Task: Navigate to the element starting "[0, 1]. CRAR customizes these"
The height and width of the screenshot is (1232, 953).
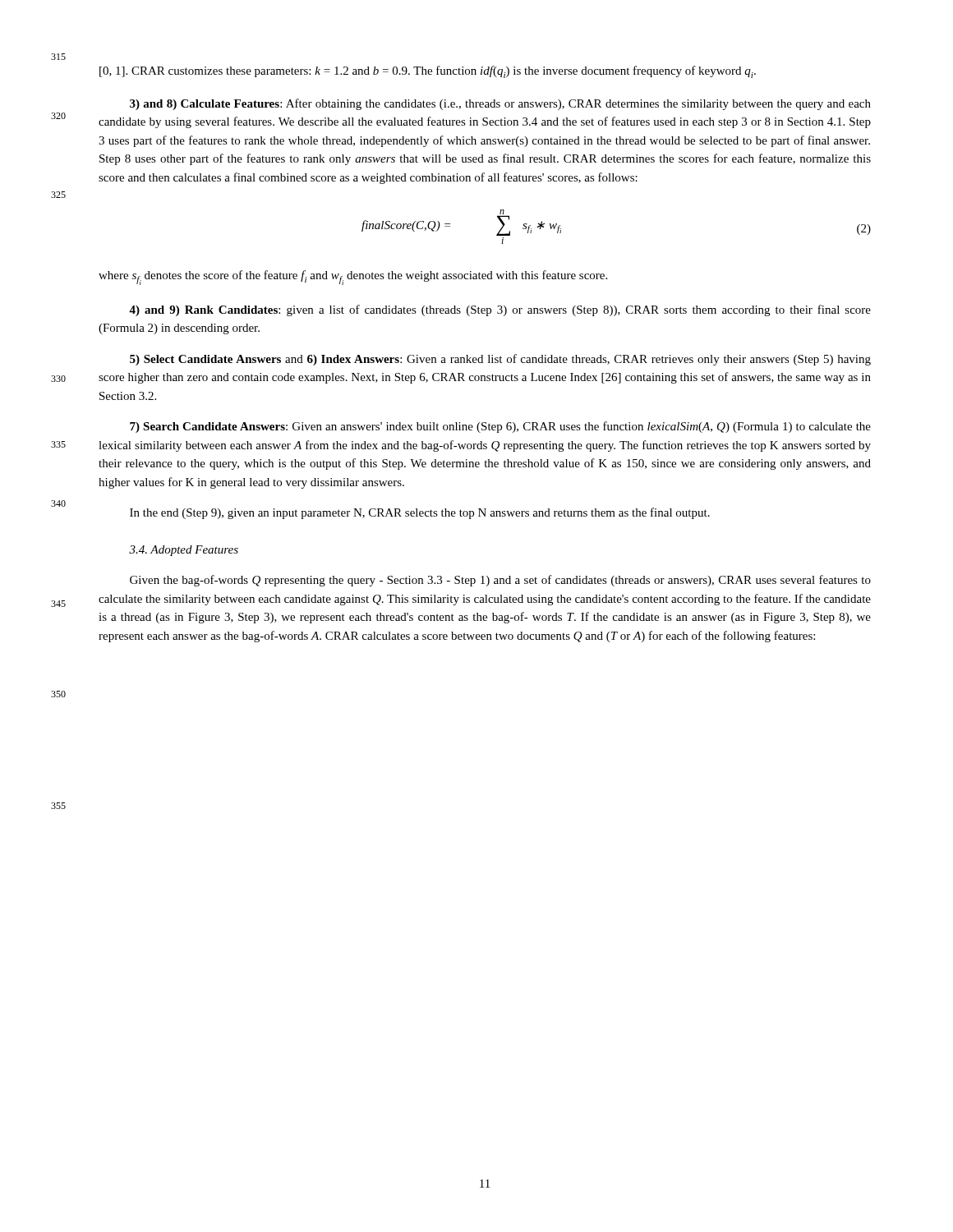Action: click(x=485, y=72)
